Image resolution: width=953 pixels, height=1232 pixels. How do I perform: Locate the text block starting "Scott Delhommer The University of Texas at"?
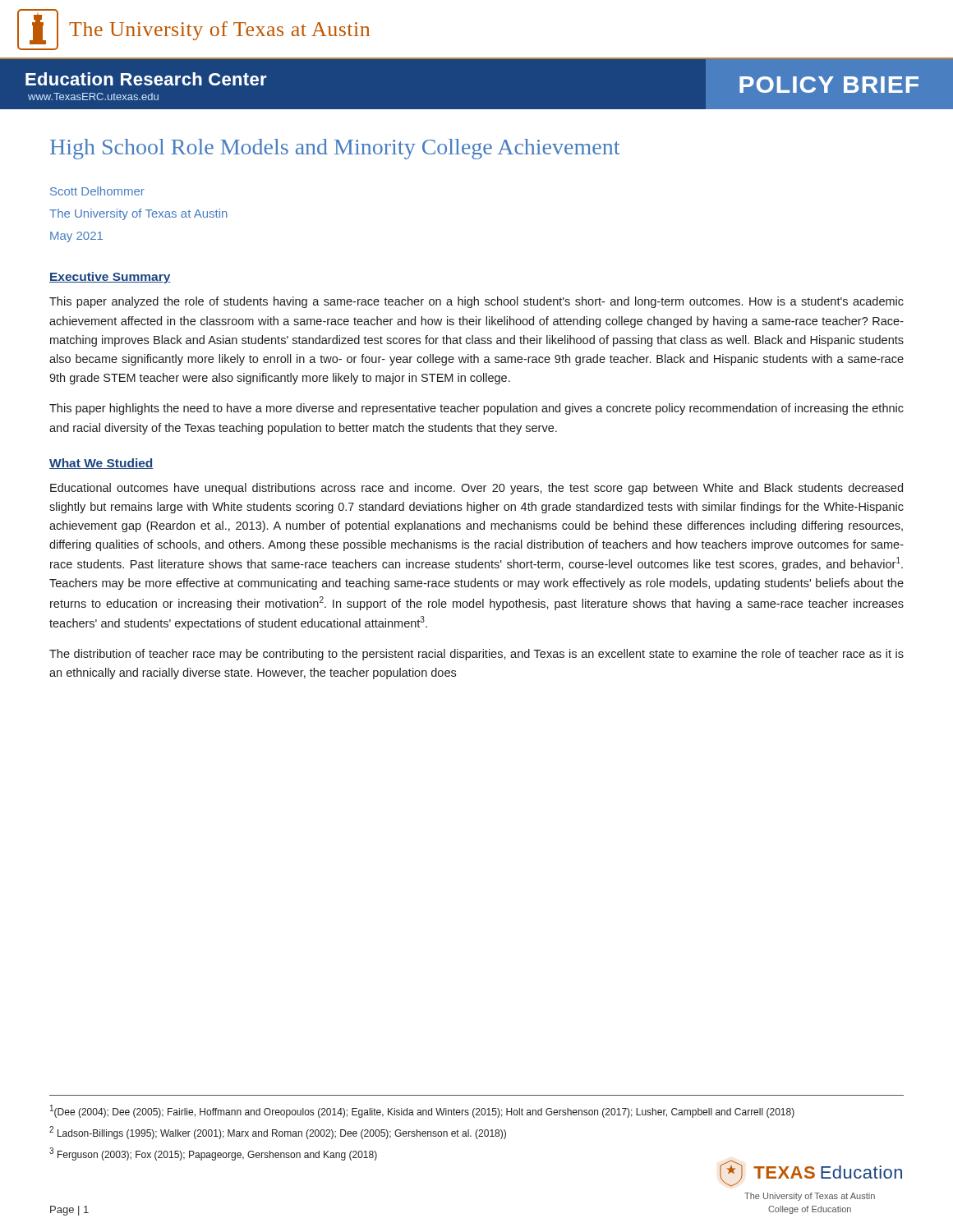click(x=139, y=213)
